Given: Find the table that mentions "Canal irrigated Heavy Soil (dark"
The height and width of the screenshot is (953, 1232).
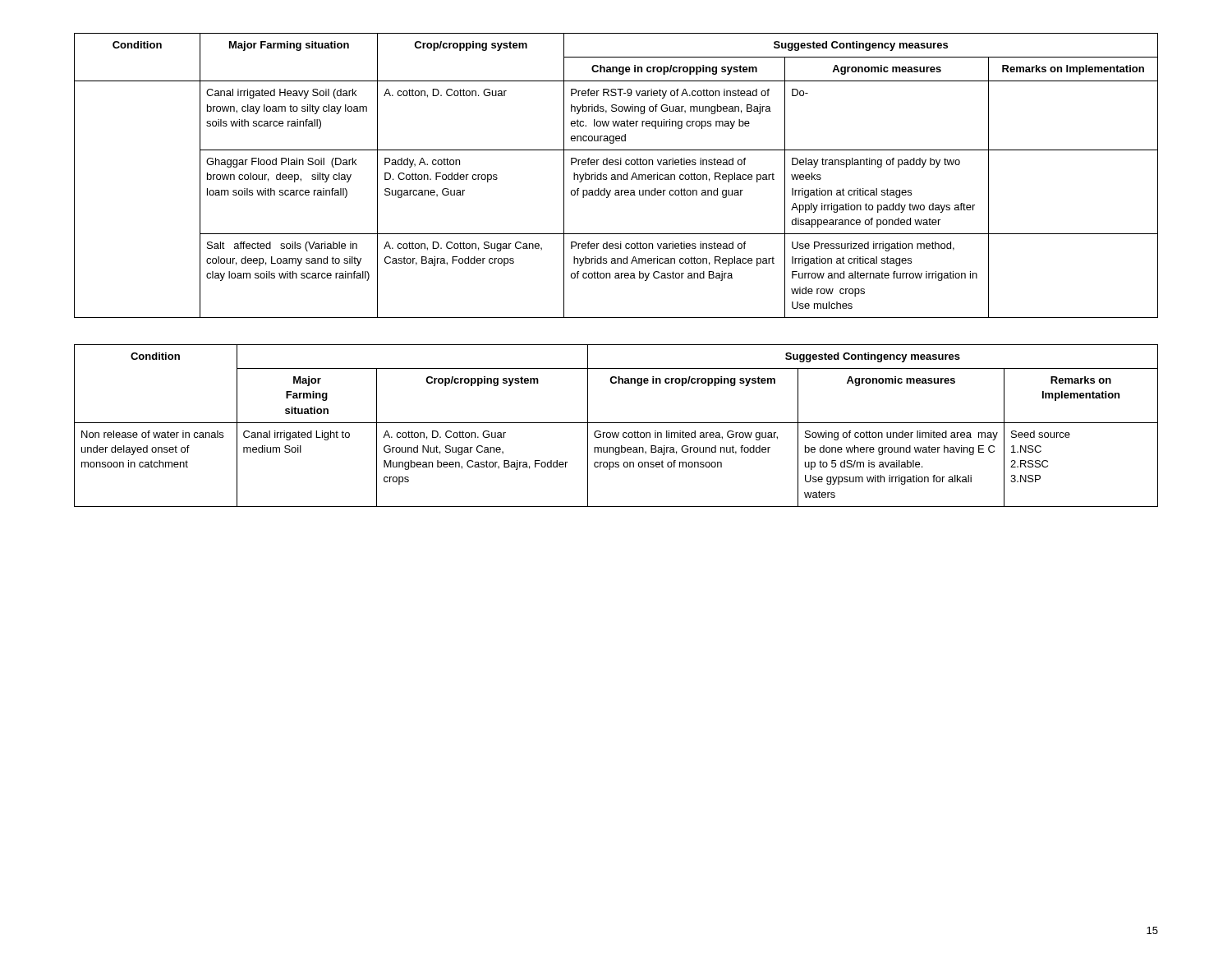Looking at the screenshot, I should (616, 175).
